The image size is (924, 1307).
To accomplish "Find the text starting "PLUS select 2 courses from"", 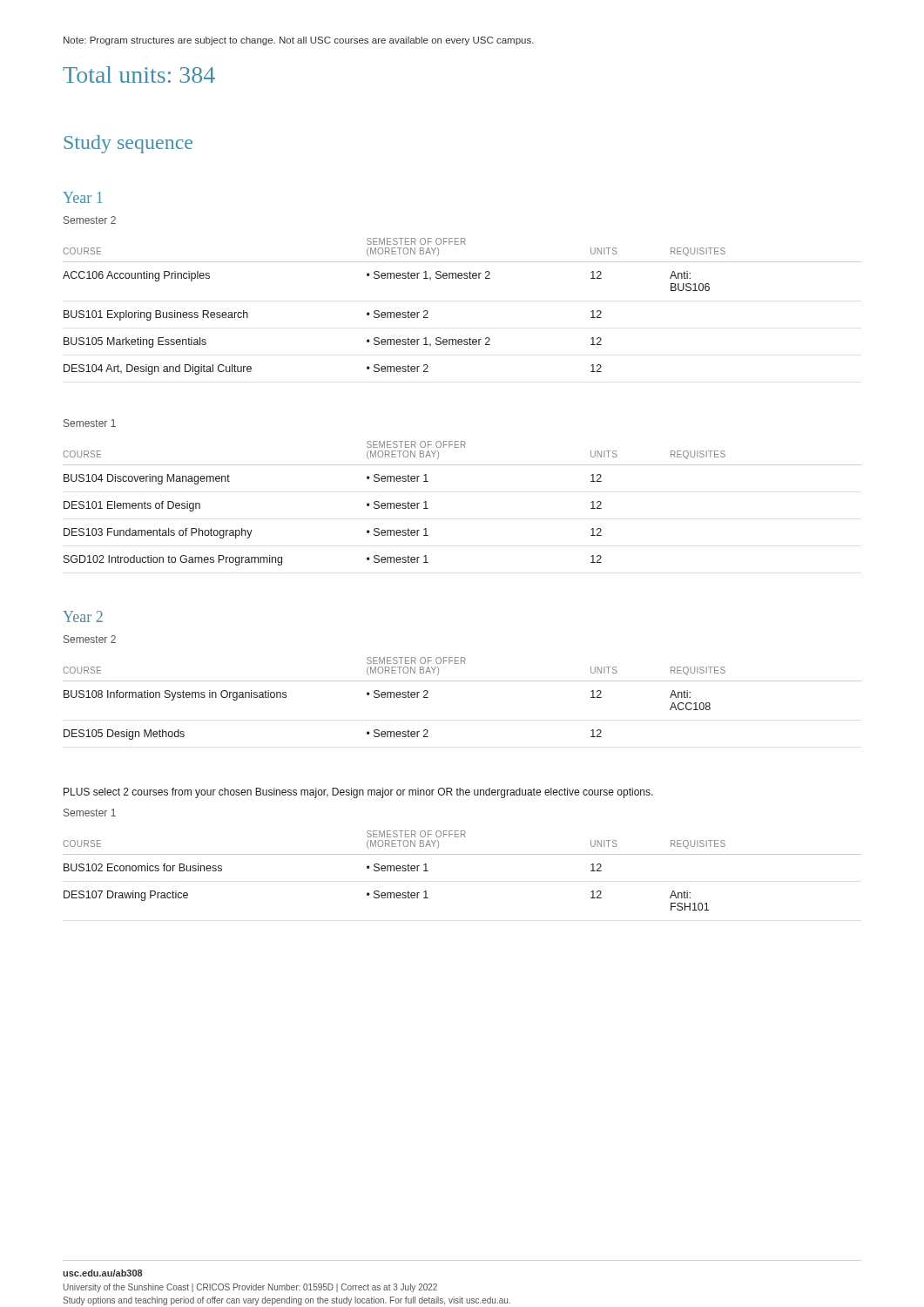I will [358, 792].
